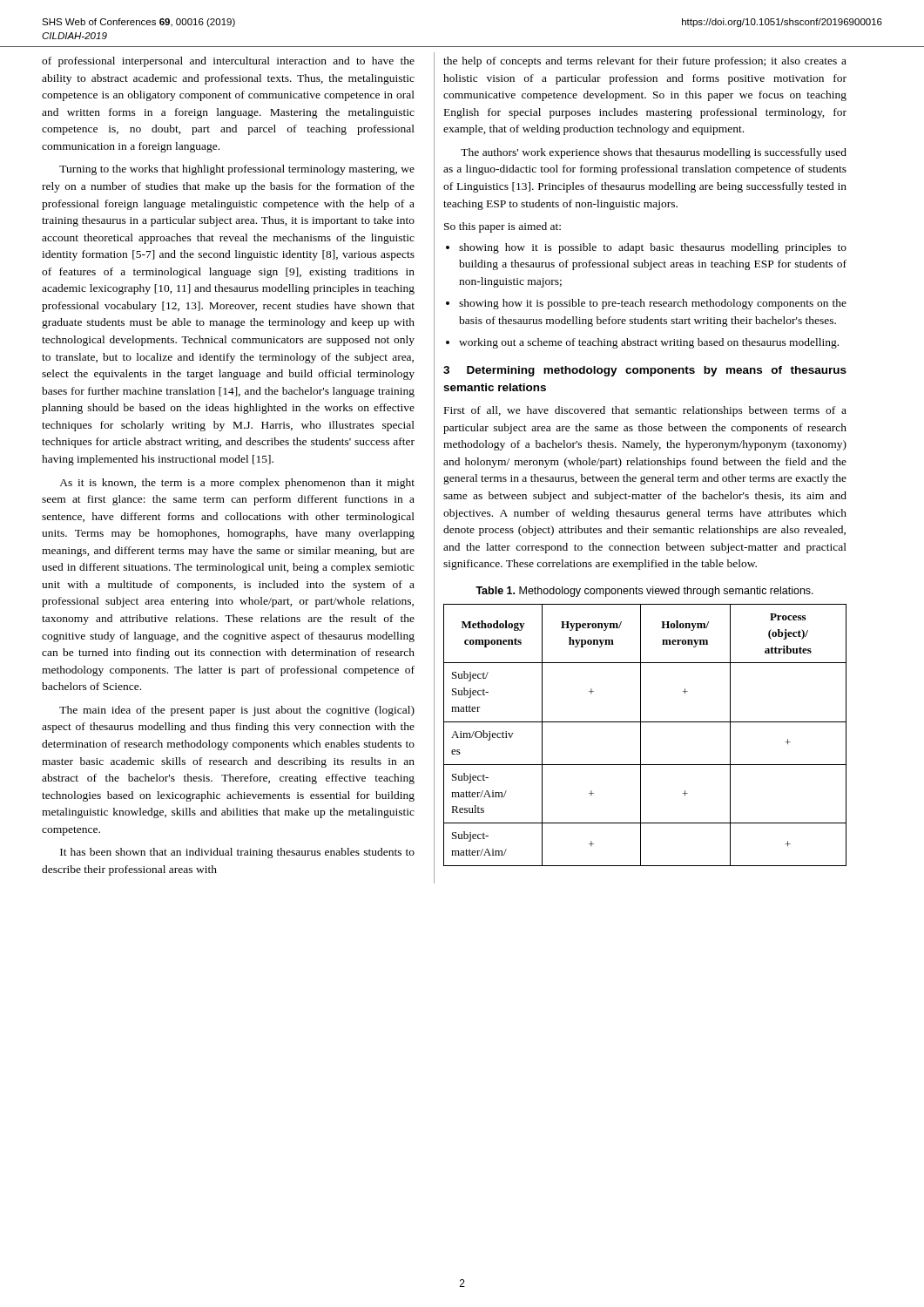Viewport: 924px width, 1307px height.
Task: Where is the passage that starts "It has been"?
Action: pyautogui.click(x=228, y=861)
